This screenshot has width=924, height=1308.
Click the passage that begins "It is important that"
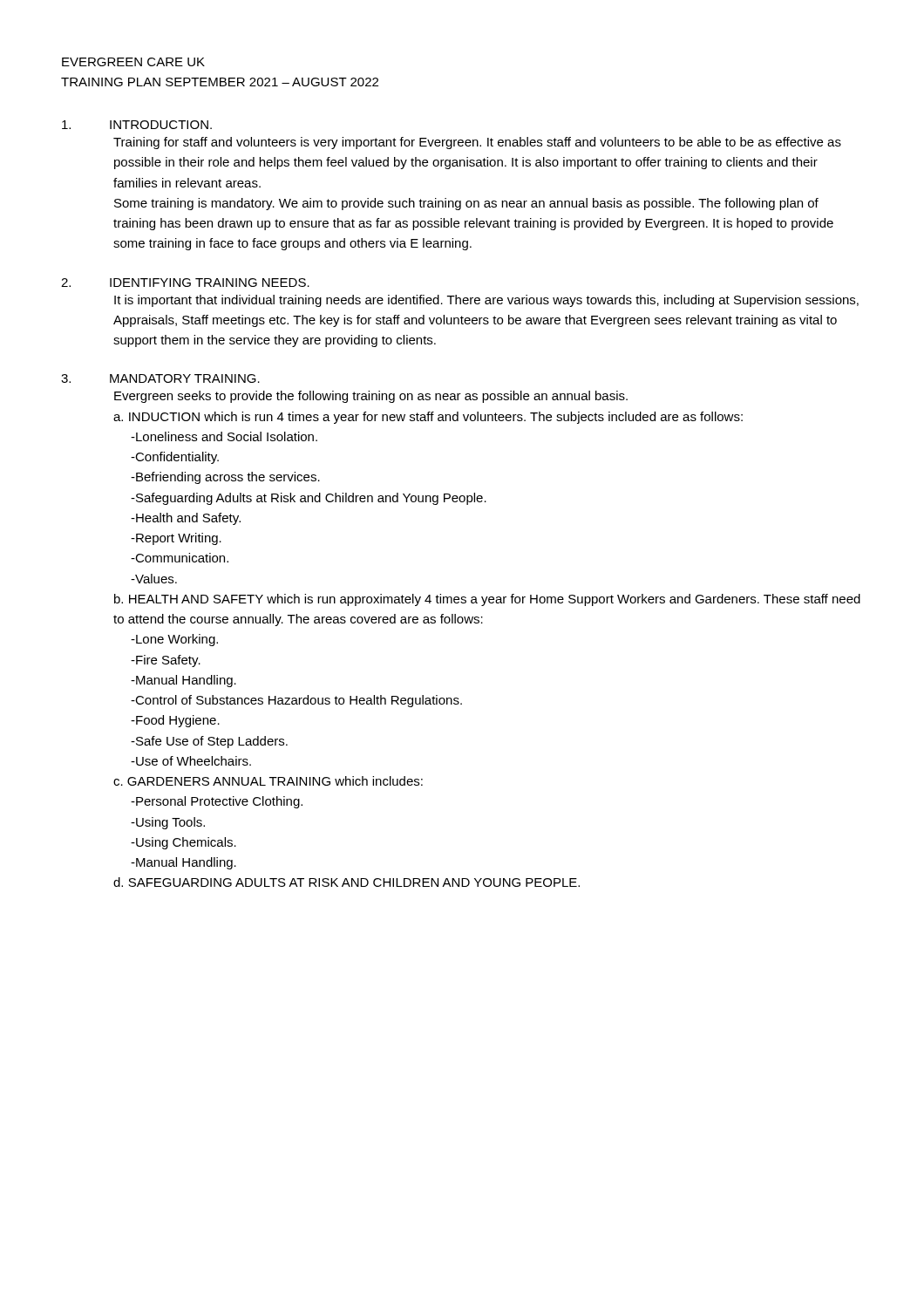point(488,319)
